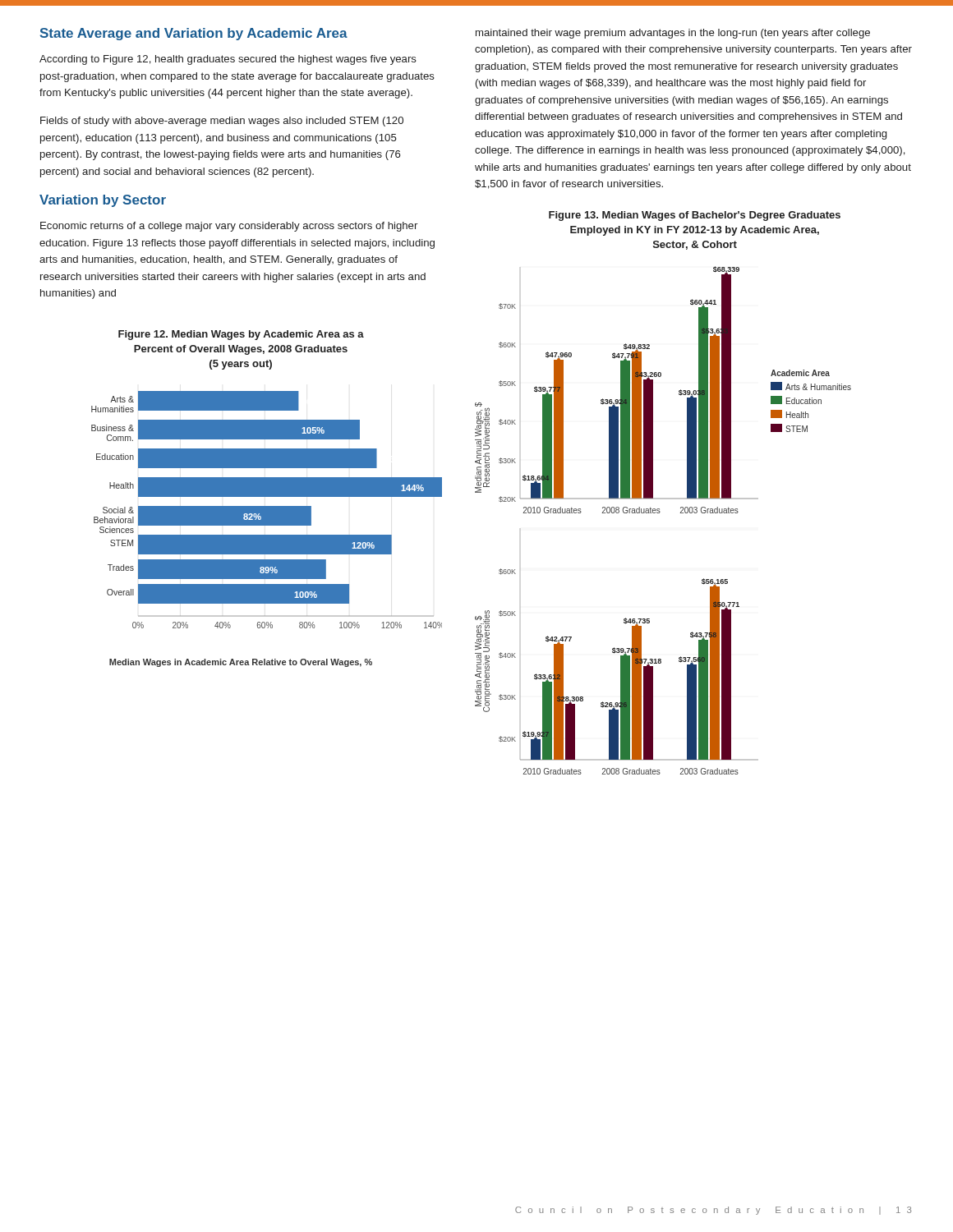Click on the text block that reads "Economic returns of a college major vary"

[x=237, y=259]
